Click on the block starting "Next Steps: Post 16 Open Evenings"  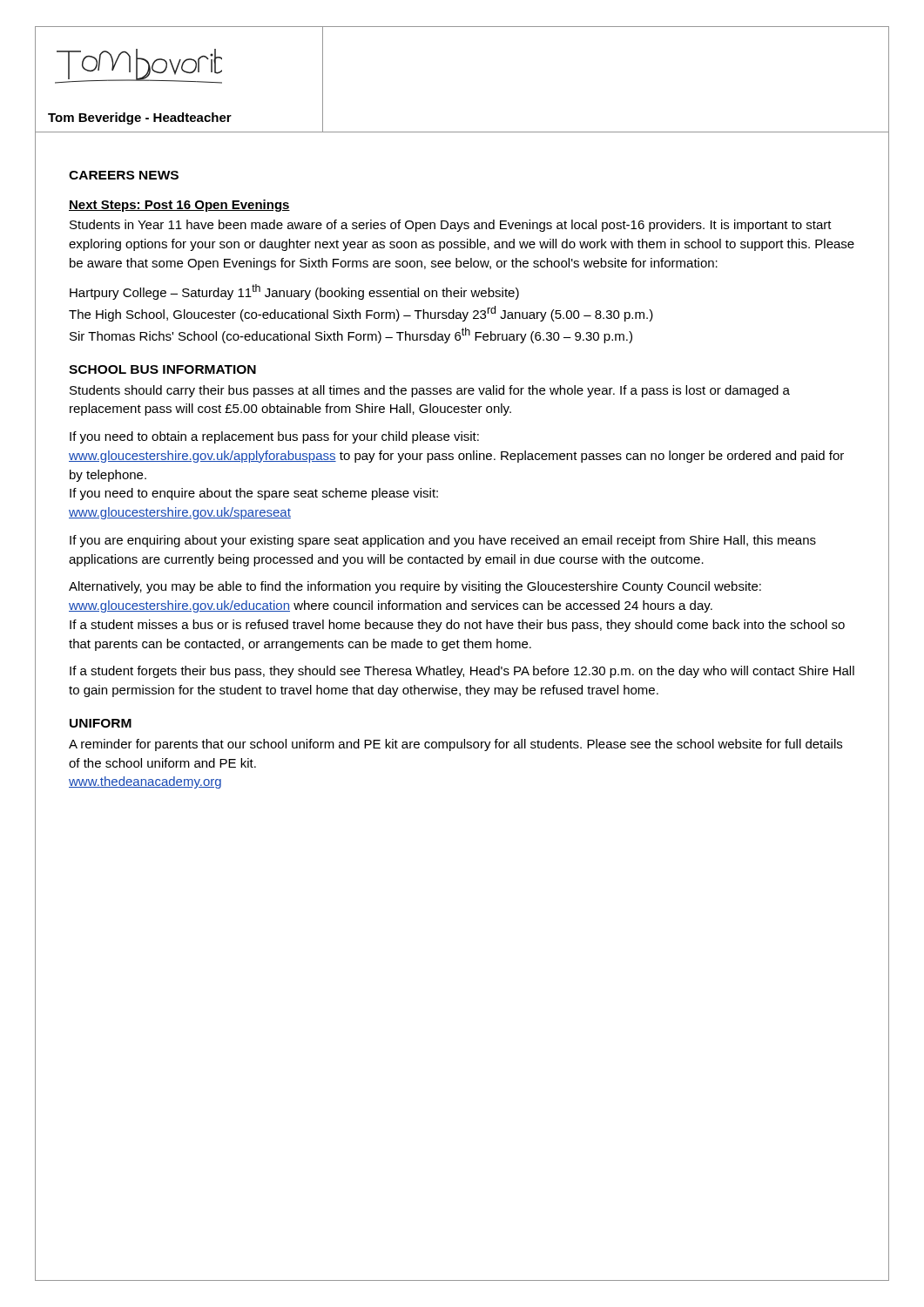coord(179,204)
